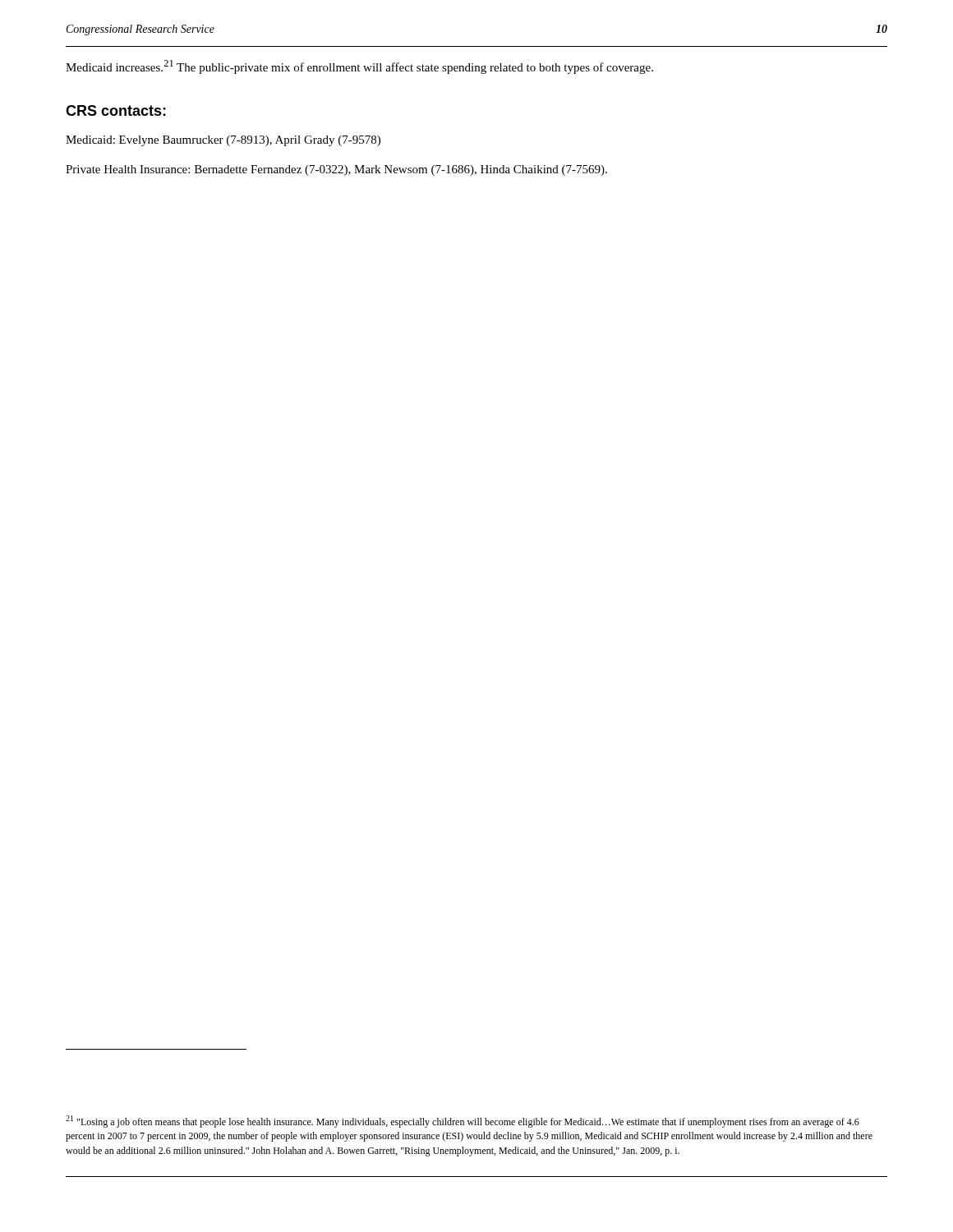Click where it says "Medicaid: Evelyne Baumrucker (7-8913), April Grady (7-9578)"
This screenshot has height=1232, width=953.
pos(223,139)
